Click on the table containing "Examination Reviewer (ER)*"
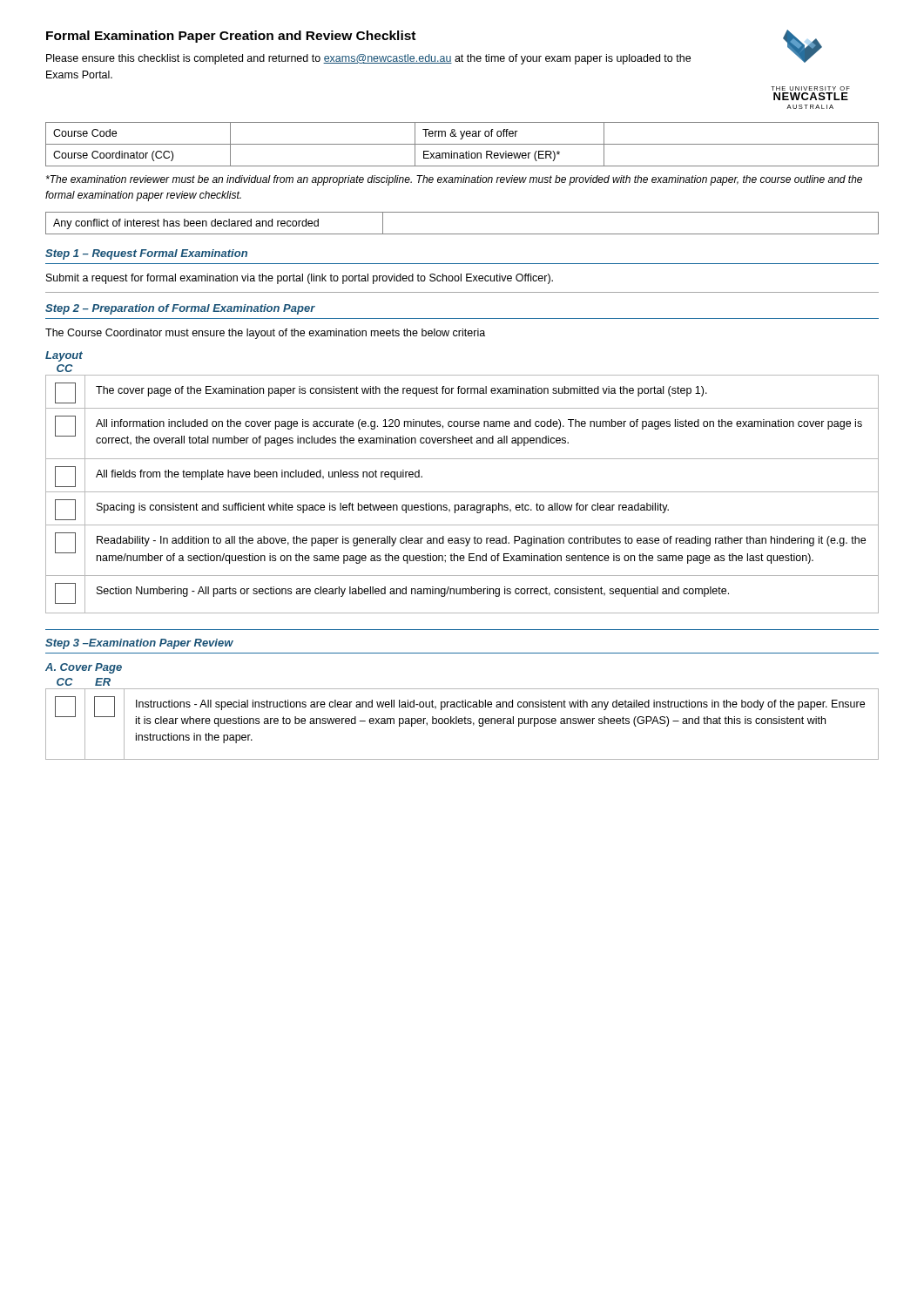924x1307 pixels. 462,144
